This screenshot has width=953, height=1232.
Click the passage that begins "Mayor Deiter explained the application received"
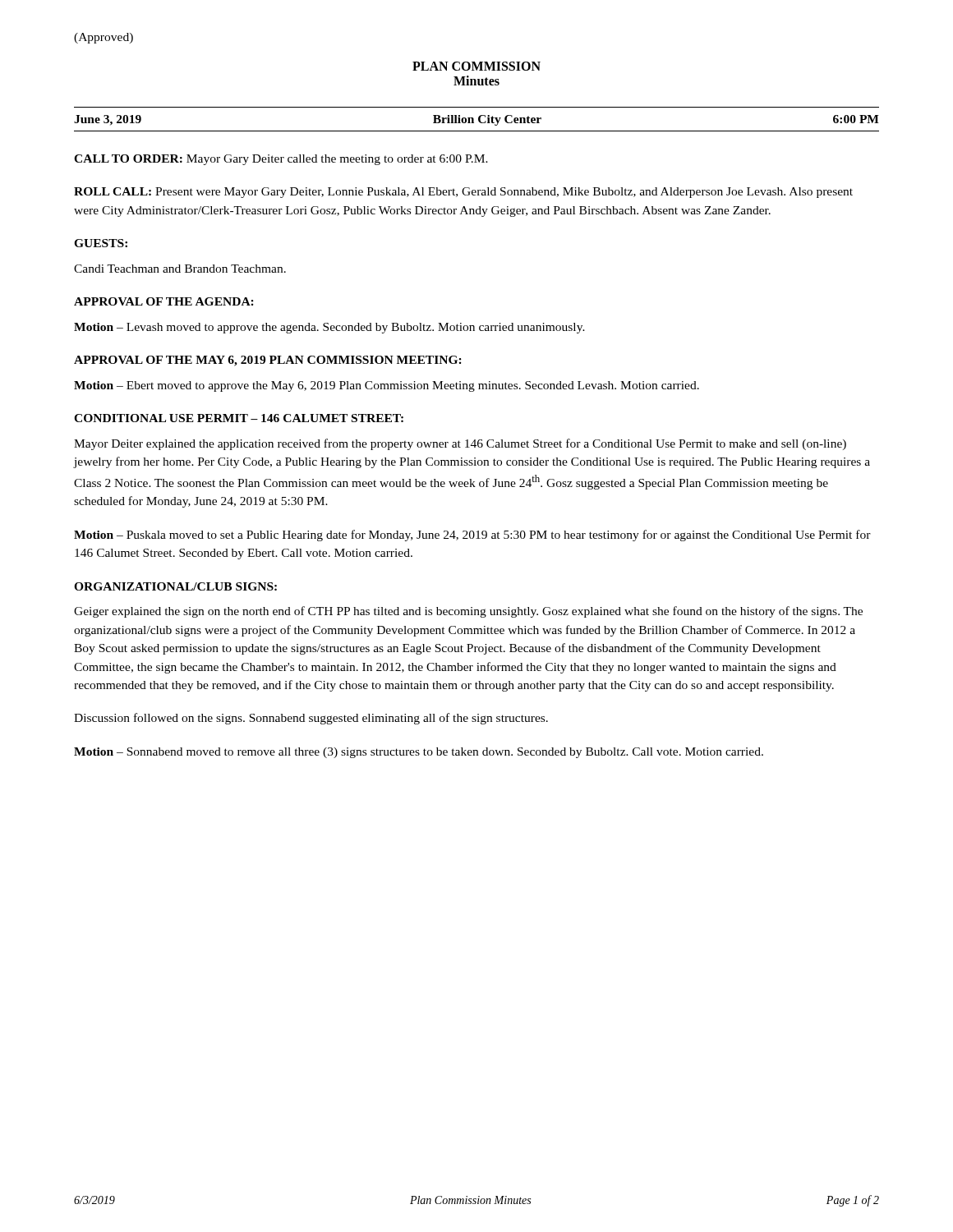click(476, 472)
